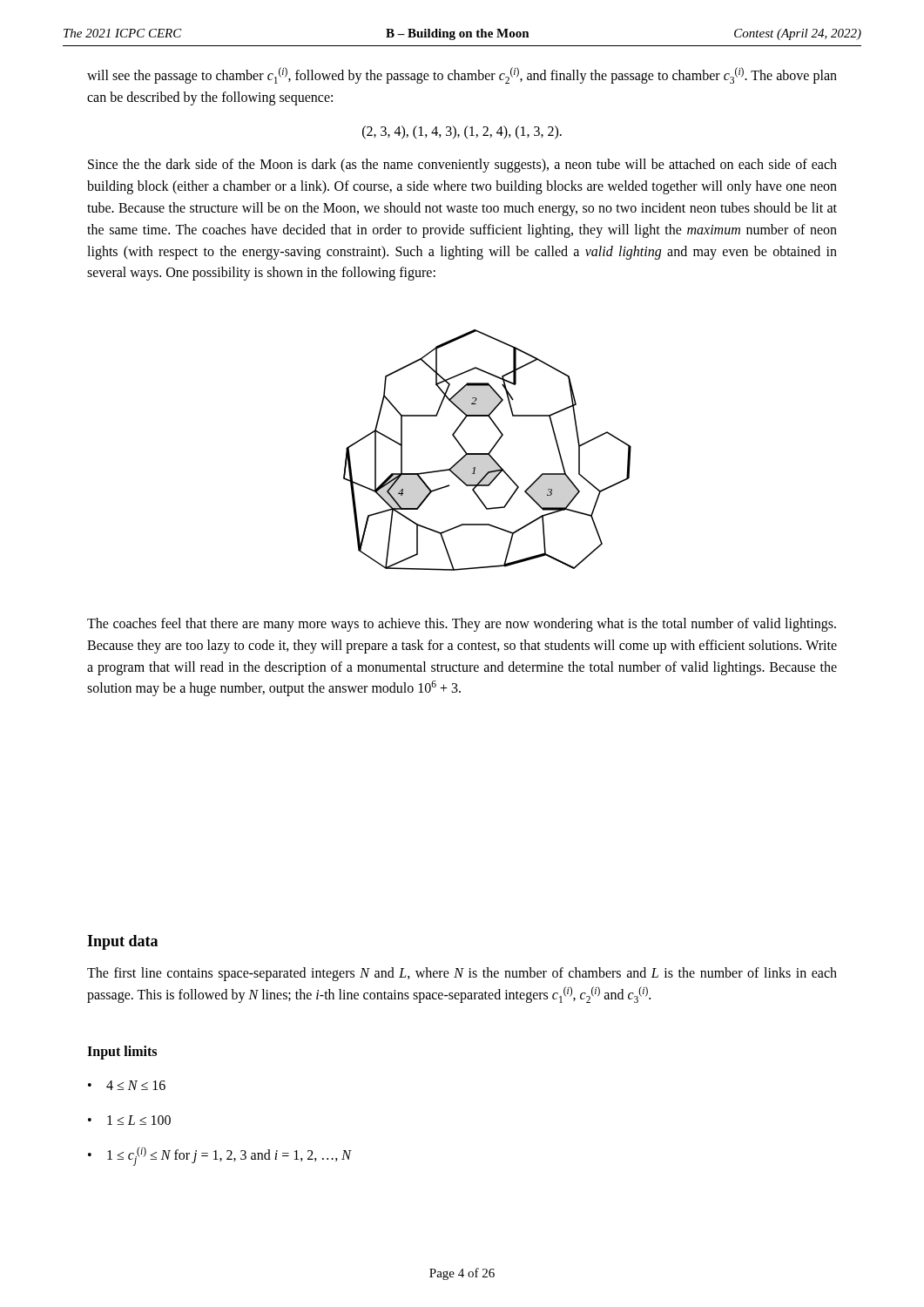Locate the passage starting "The first line contains"
Image resolution: width=924 pixels, height=1307 pixels.
tap(462, 985)
